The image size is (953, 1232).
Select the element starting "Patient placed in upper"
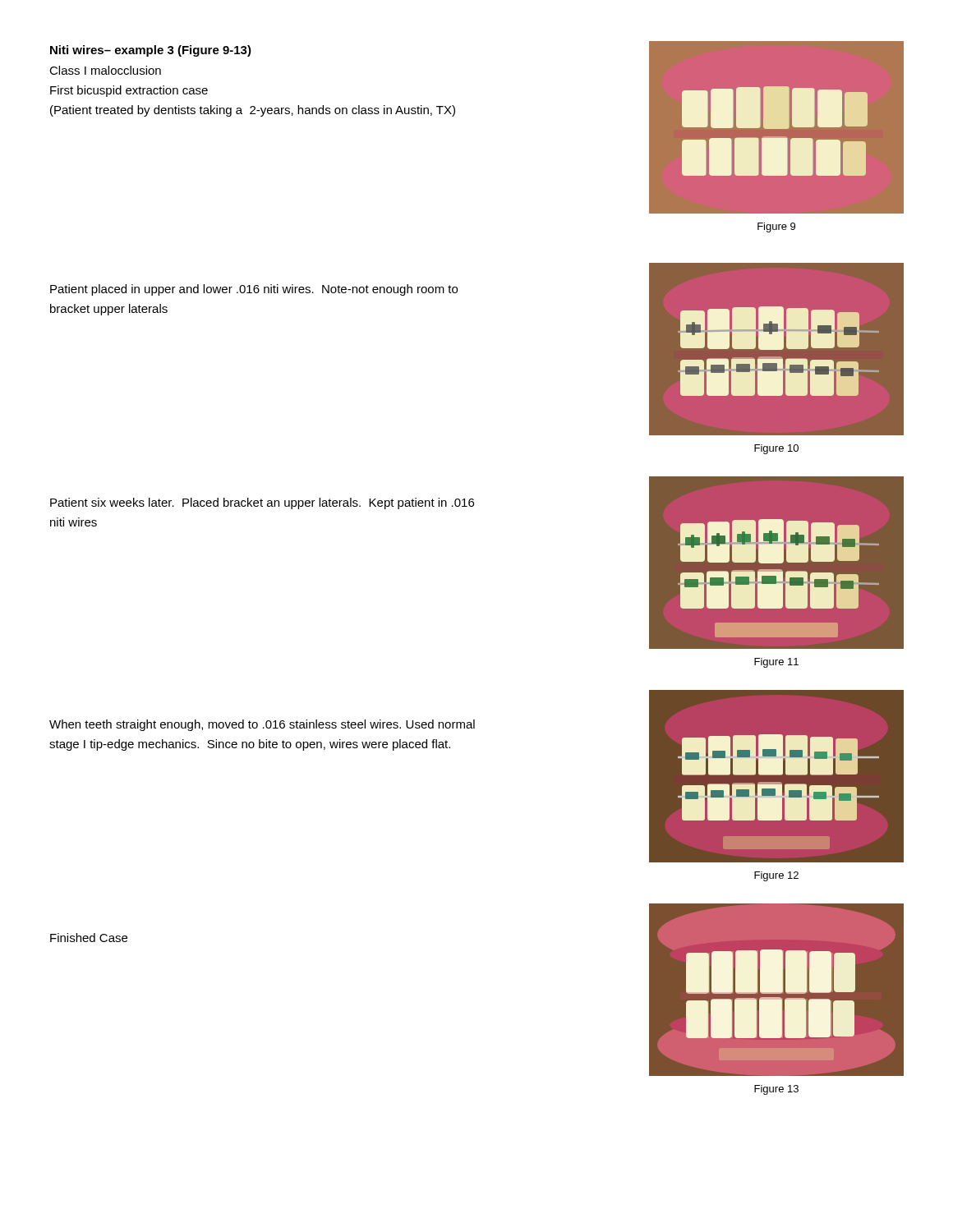coord(254,299)
